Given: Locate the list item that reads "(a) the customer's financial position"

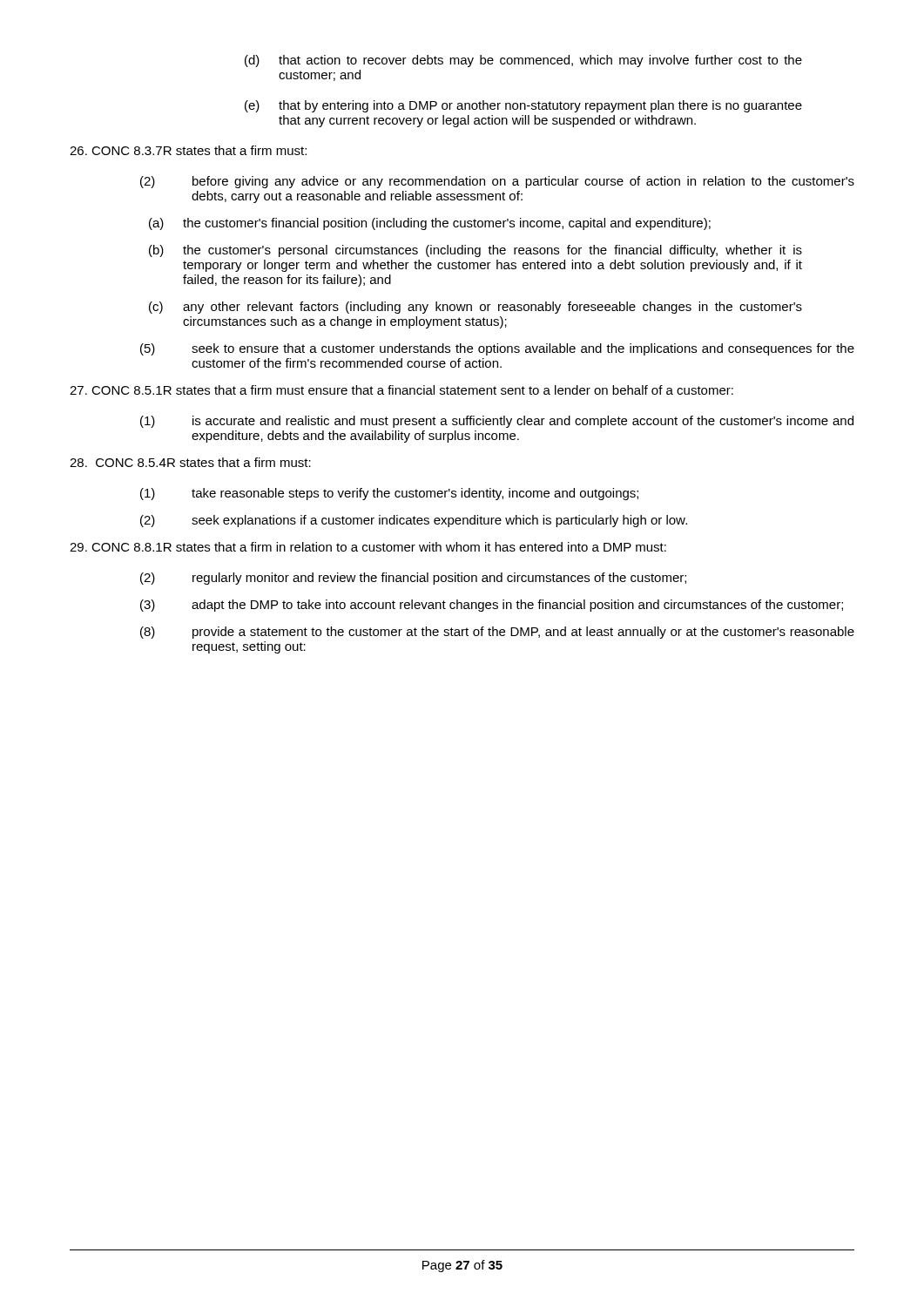Looking at the screenshot, I should pos(475,223).
